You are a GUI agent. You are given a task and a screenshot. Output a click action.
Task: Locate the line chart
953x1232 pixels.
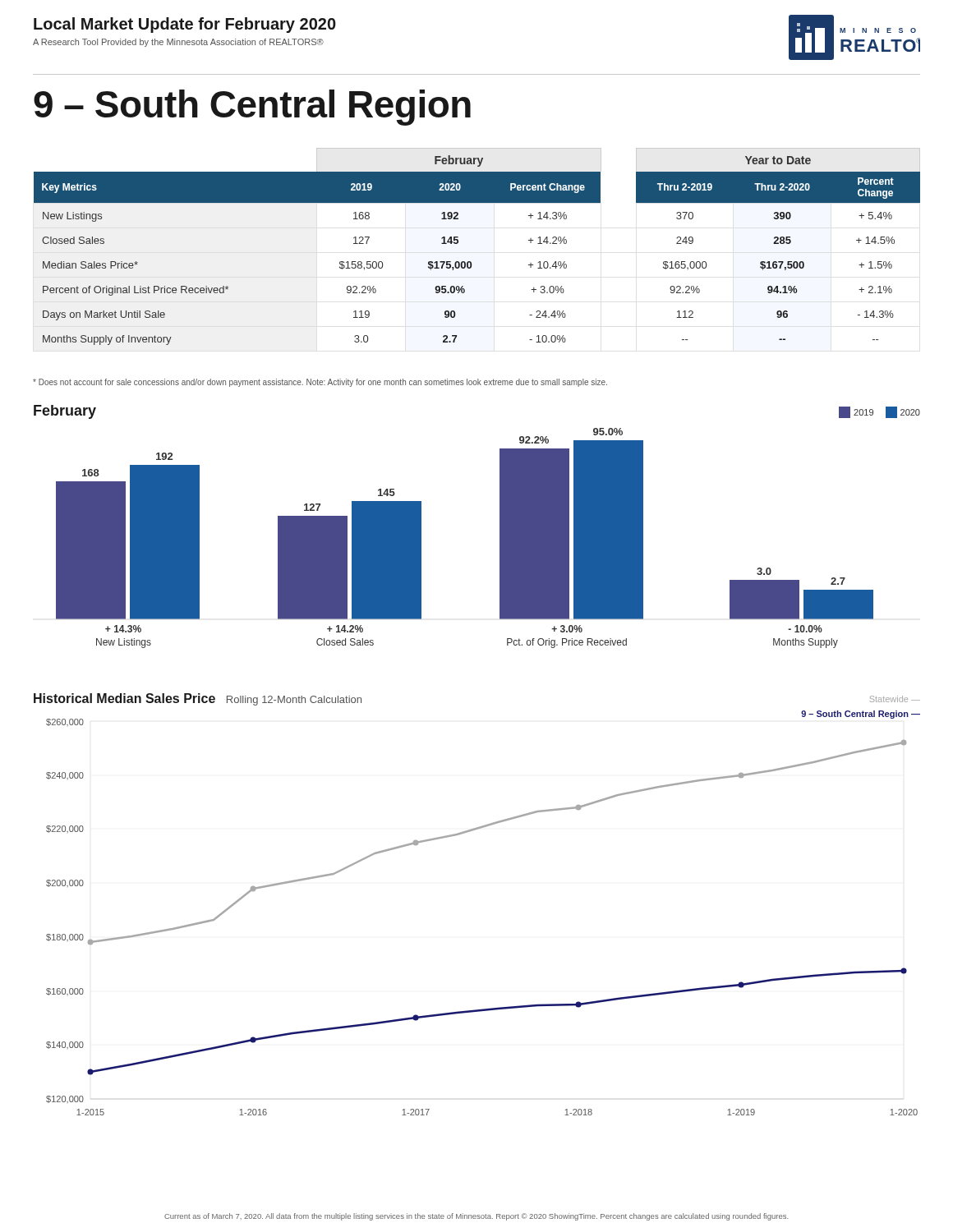tap(476, 931)
